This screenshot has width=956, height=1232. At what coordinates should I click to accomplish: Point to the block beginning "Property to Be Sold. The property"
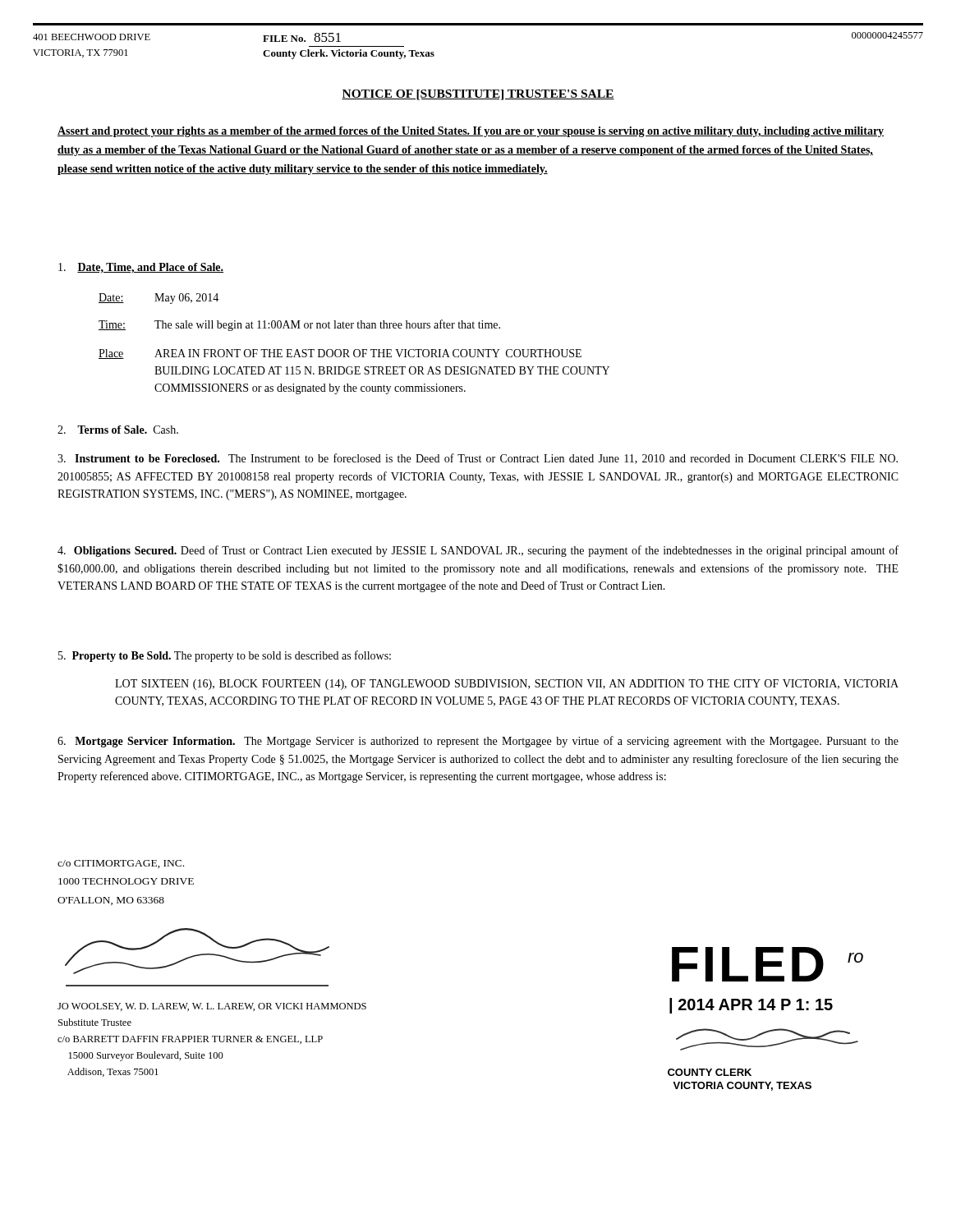coord(225,656)
